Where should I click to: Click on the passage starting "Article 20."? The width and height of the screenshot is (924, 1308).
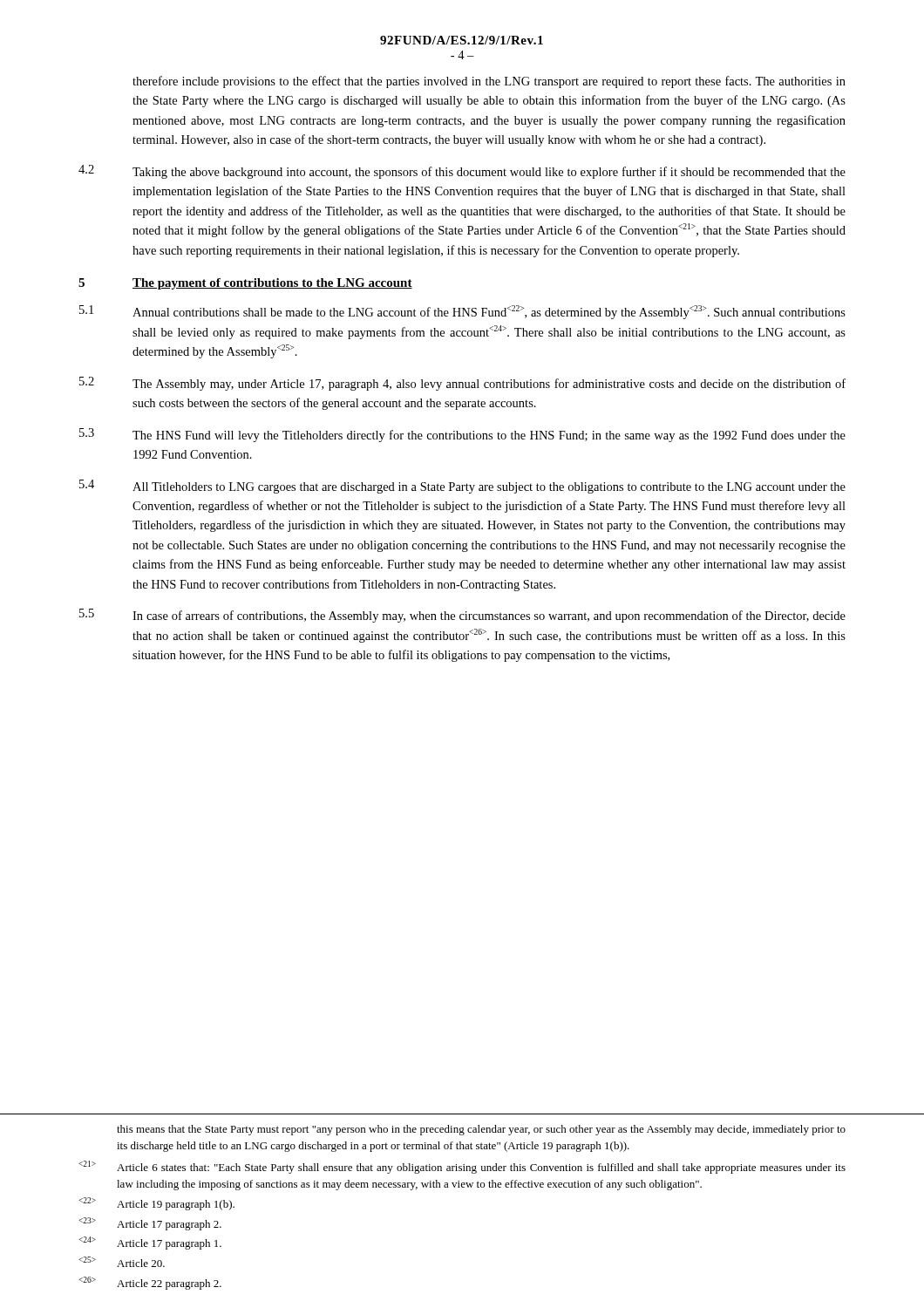(x=122, y=1262)
